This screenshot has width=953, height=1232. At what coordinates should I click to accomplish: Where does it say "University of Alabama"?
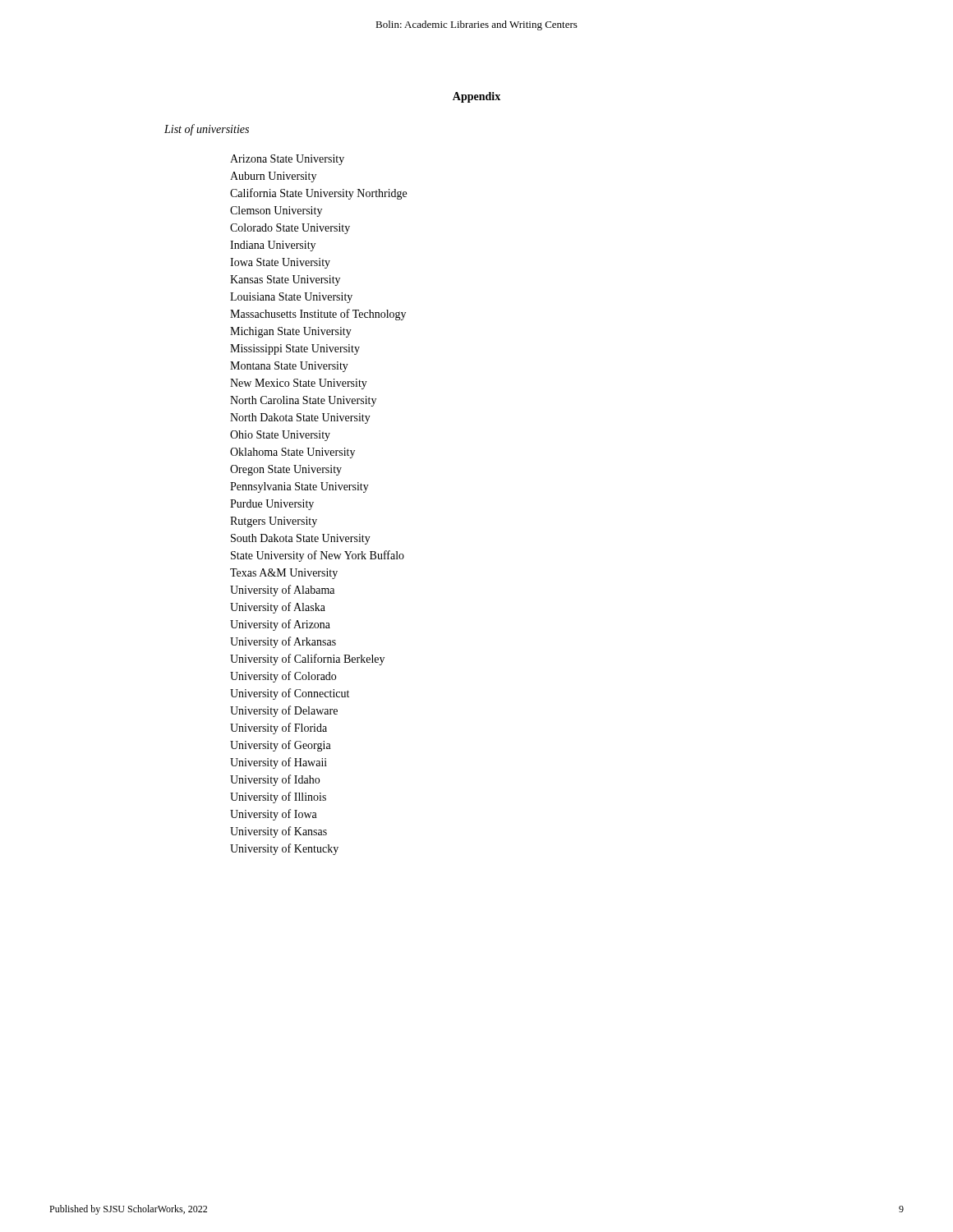click(282, 590)
